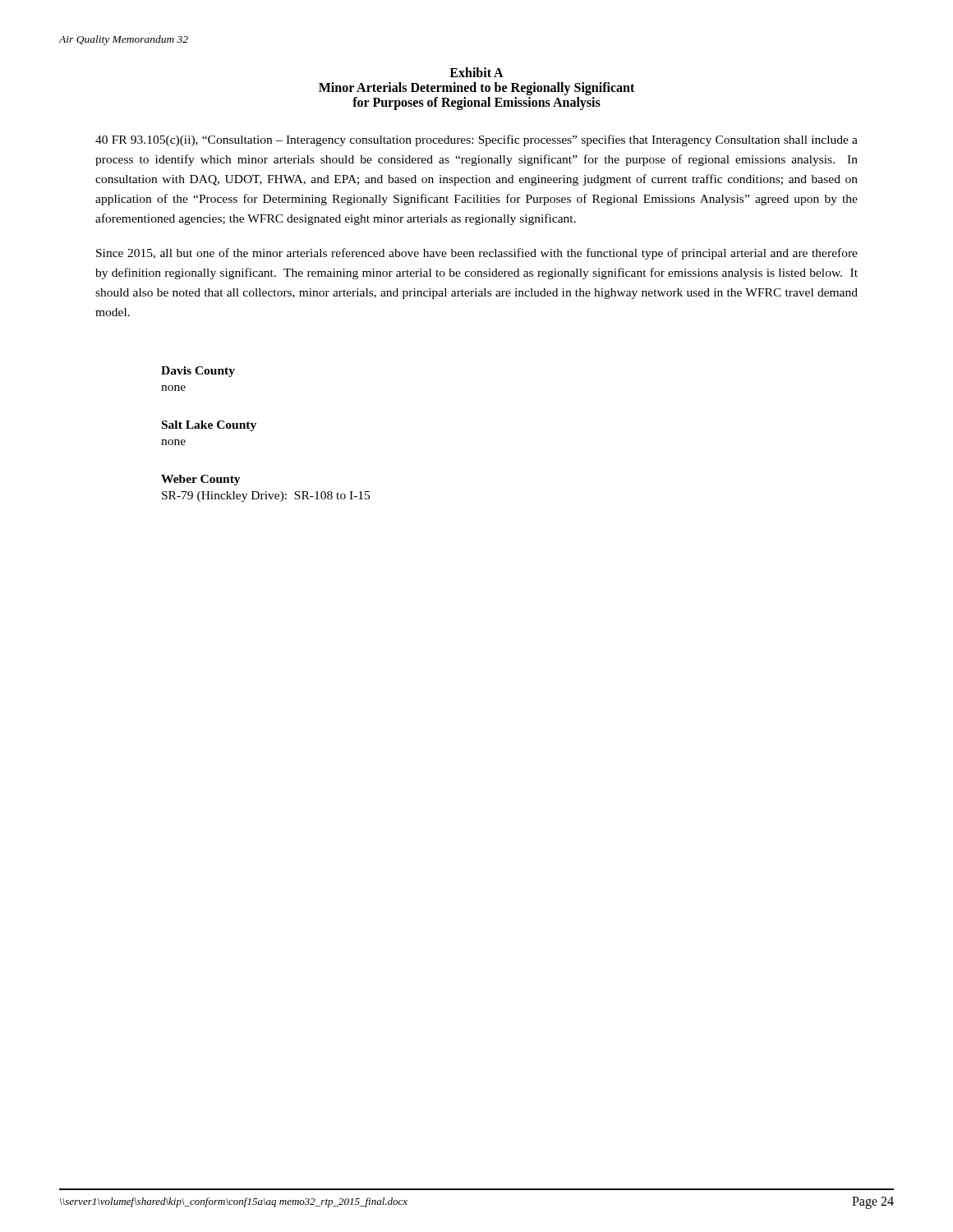The image size is (953, 1232).
Task: Select the title containing "Exhibit A Minor Arterials Determined to"
Action: pyautogui.click(x=476, y=88)
